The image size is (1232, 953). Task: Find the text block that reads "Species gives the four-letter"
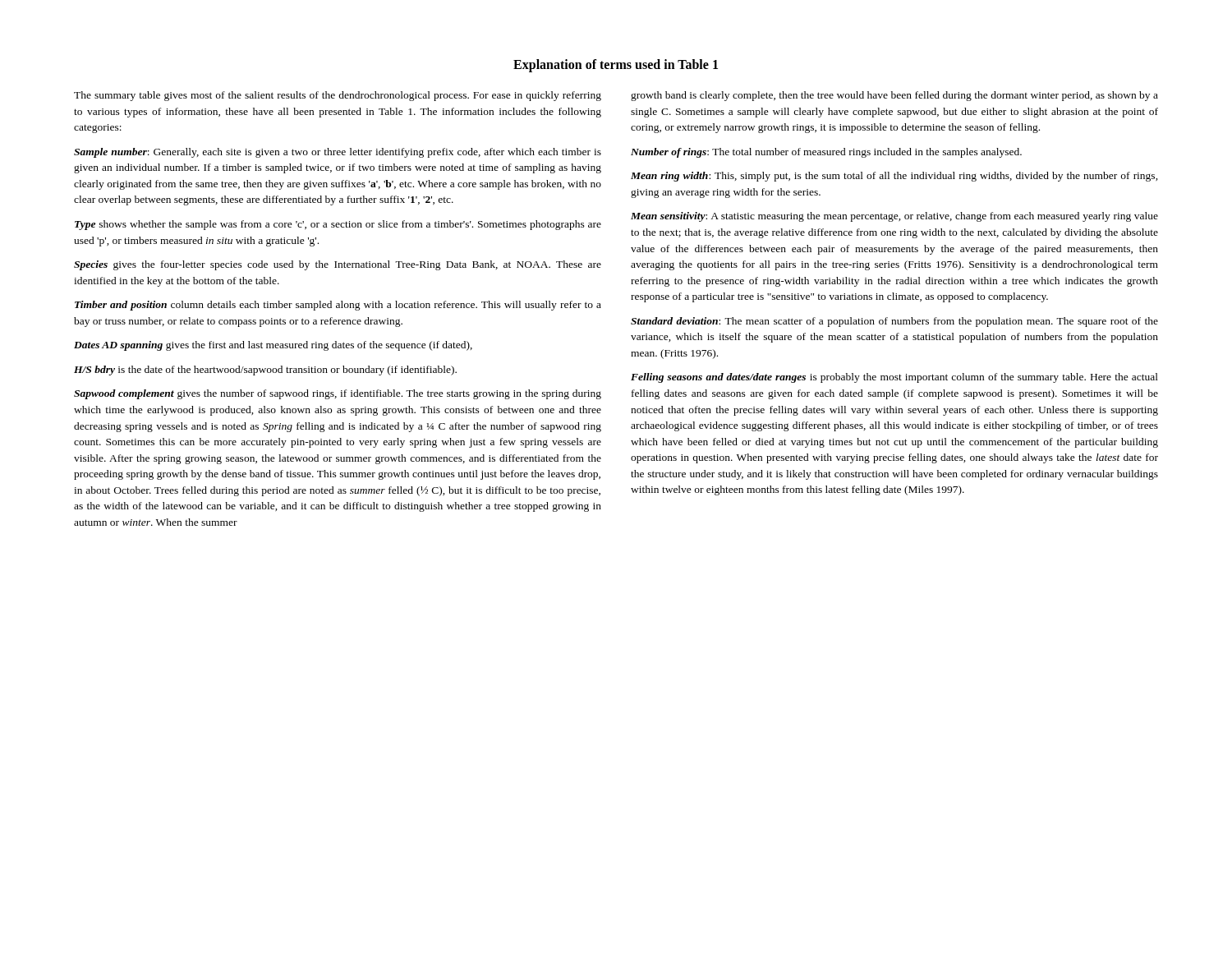click(x=338, y=272)
